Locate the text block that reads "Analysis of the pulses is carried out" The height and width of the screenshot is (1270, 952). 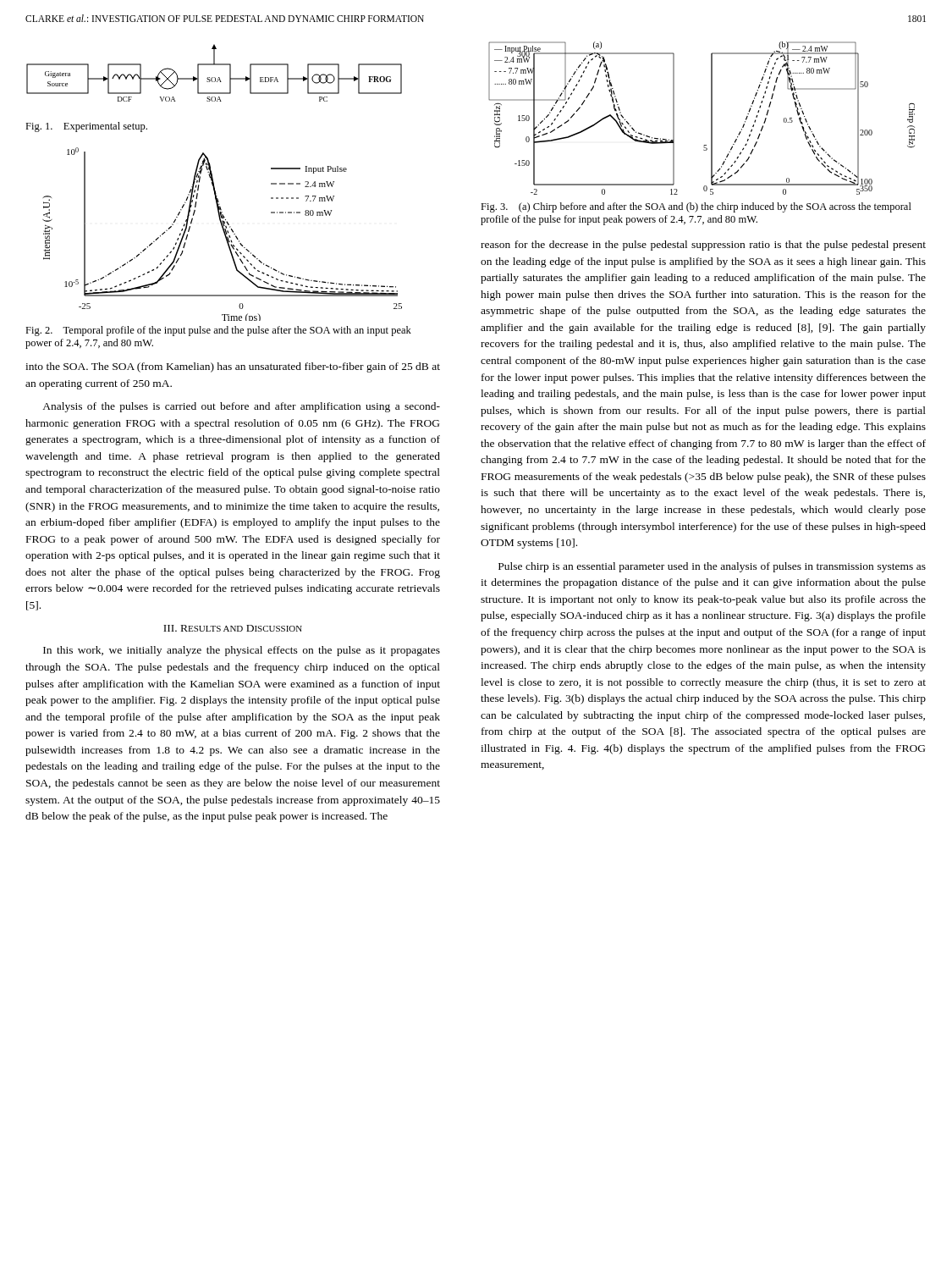(x=233, y=505)
